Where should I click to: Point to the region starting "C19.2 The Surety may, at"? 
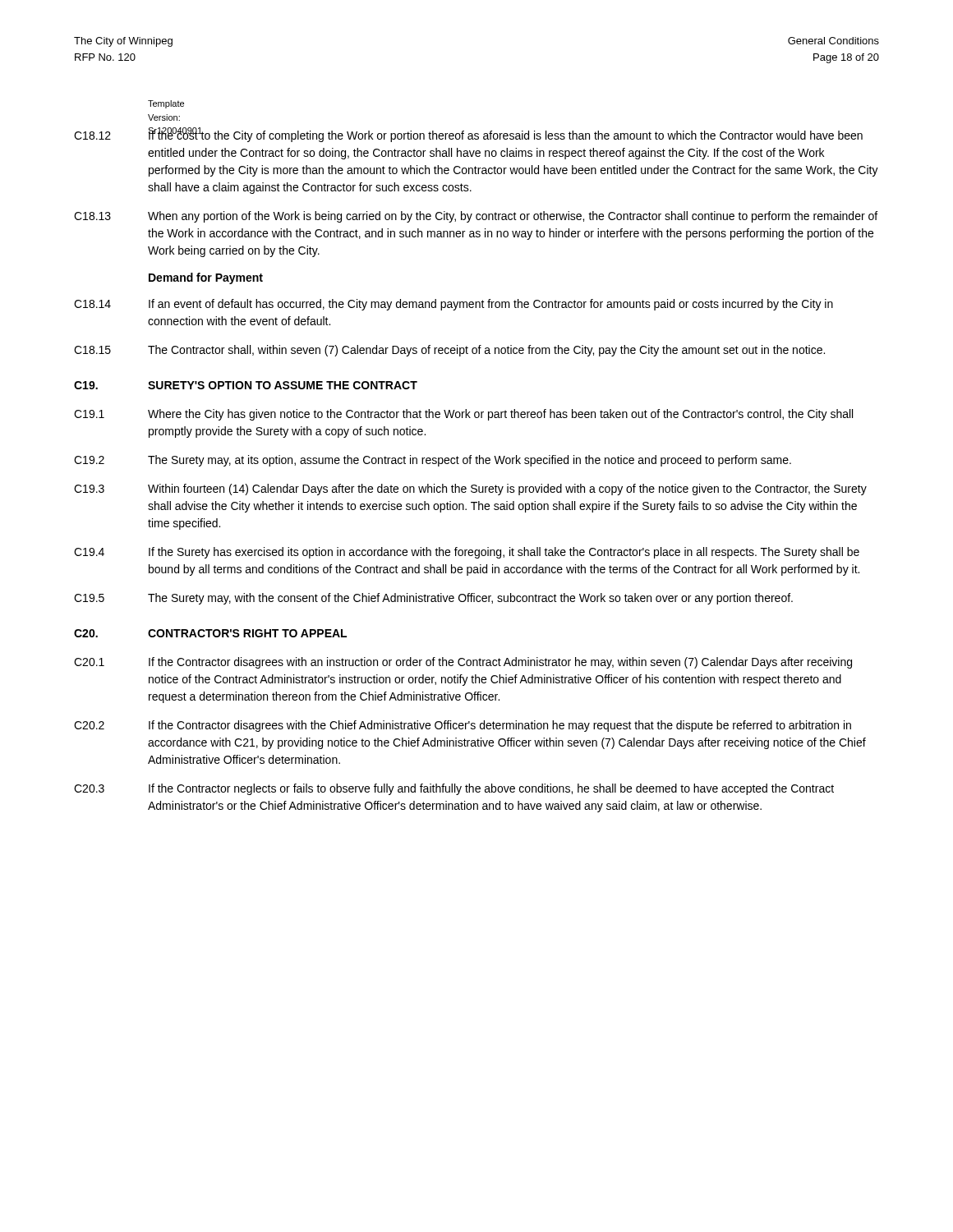click(476, 460)
